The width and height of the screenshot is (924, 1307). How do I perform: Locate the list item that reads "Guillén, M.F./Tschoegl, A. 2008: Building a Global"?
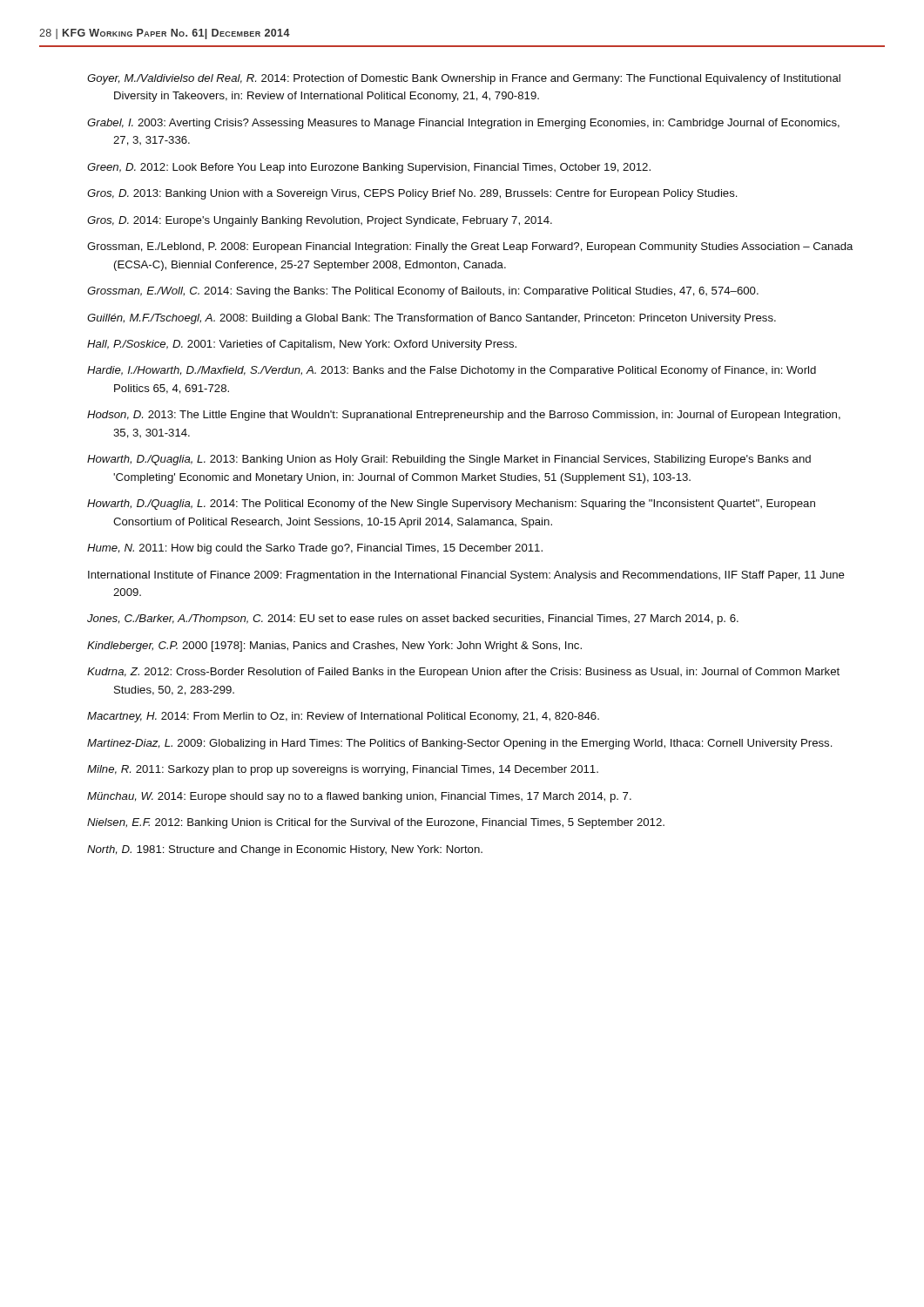click(432, 317)
